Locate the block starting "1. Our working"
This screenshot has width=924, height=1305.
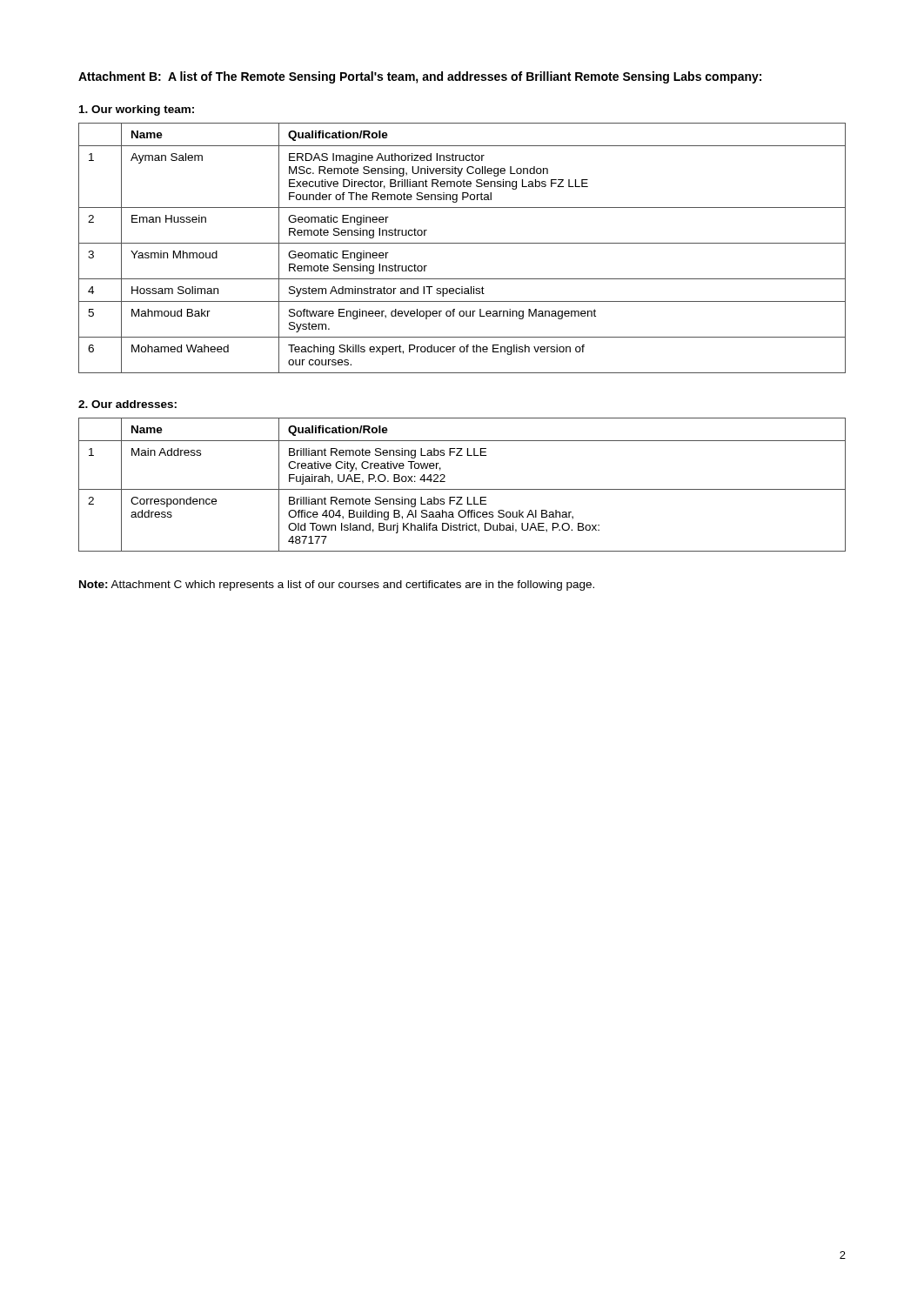137,109
